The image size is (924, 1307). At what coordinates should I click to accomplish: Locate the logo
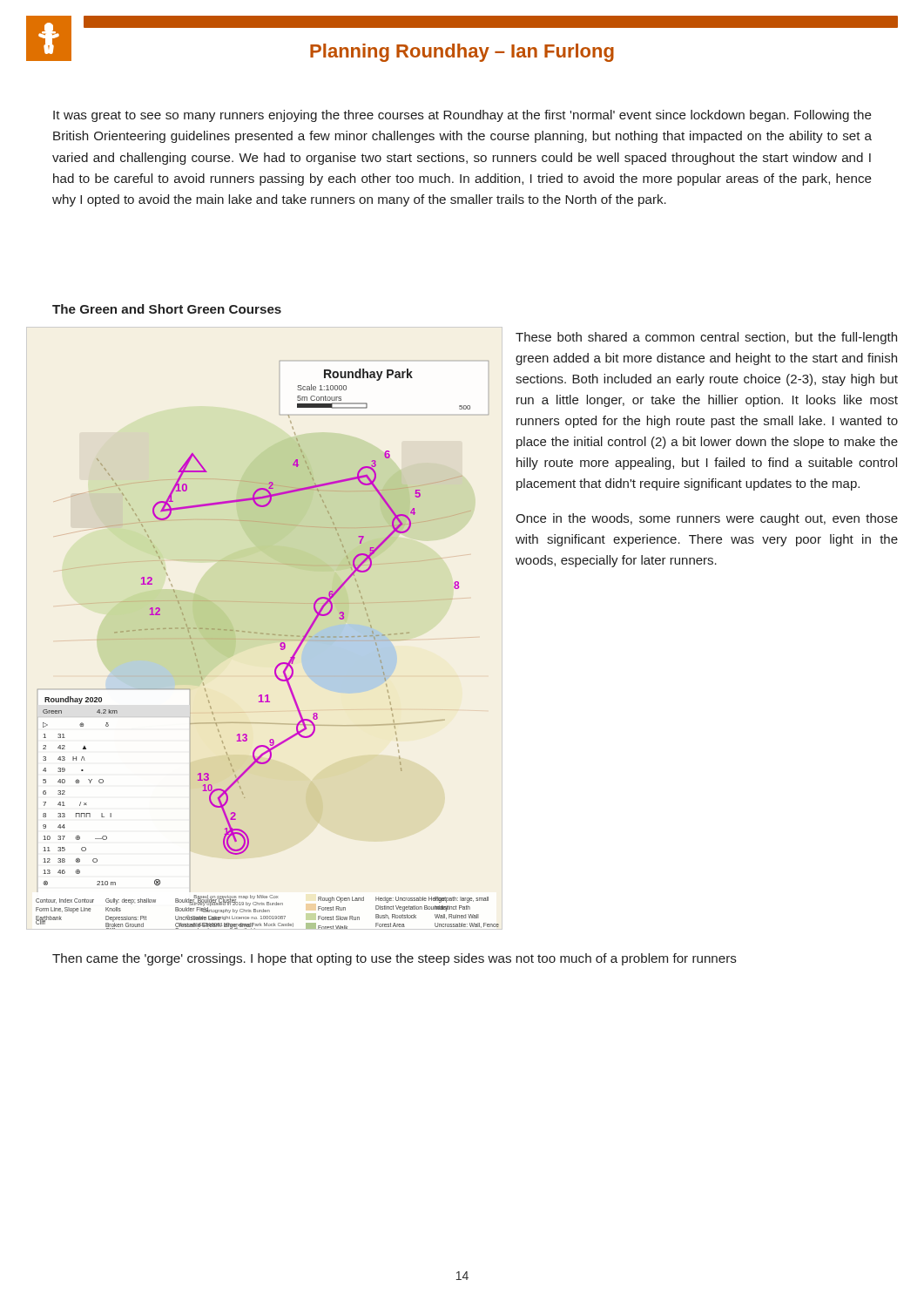49,38
